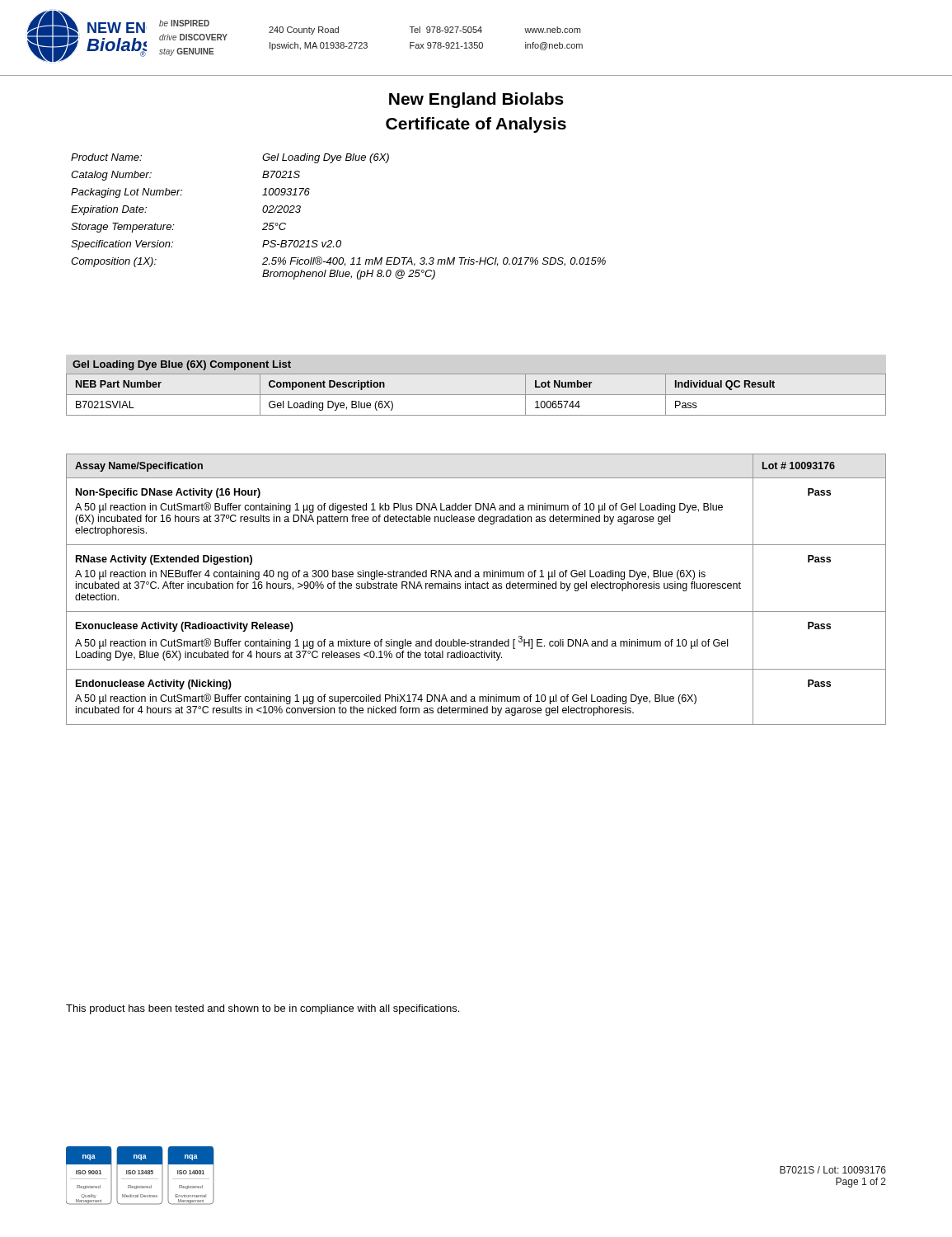
Task: Click on the table containing "NEB Part Number"
Action: pyautogui.click(x=476, y=395)
